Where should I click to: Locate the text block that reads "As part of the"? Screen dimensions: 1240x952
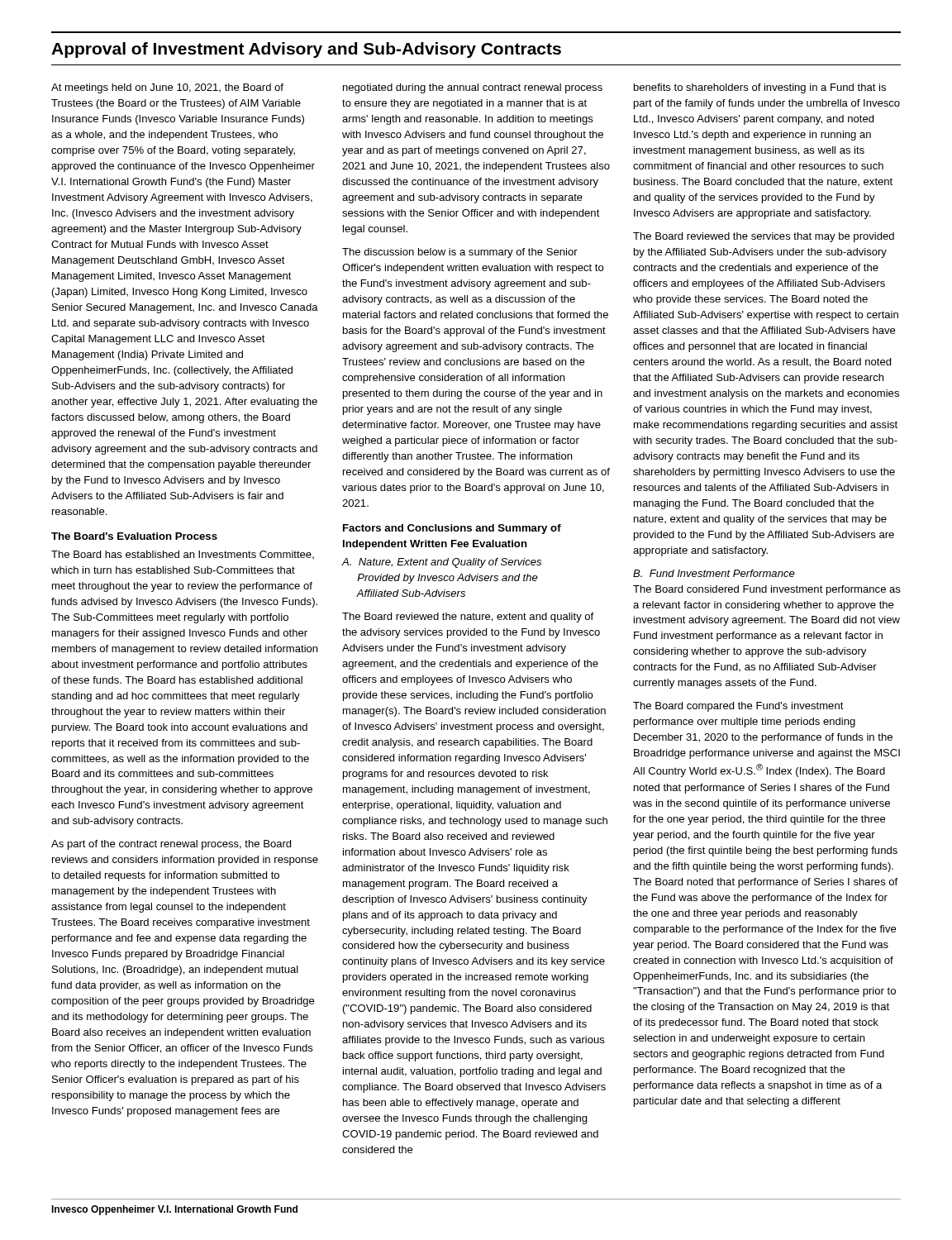(185, 978)
